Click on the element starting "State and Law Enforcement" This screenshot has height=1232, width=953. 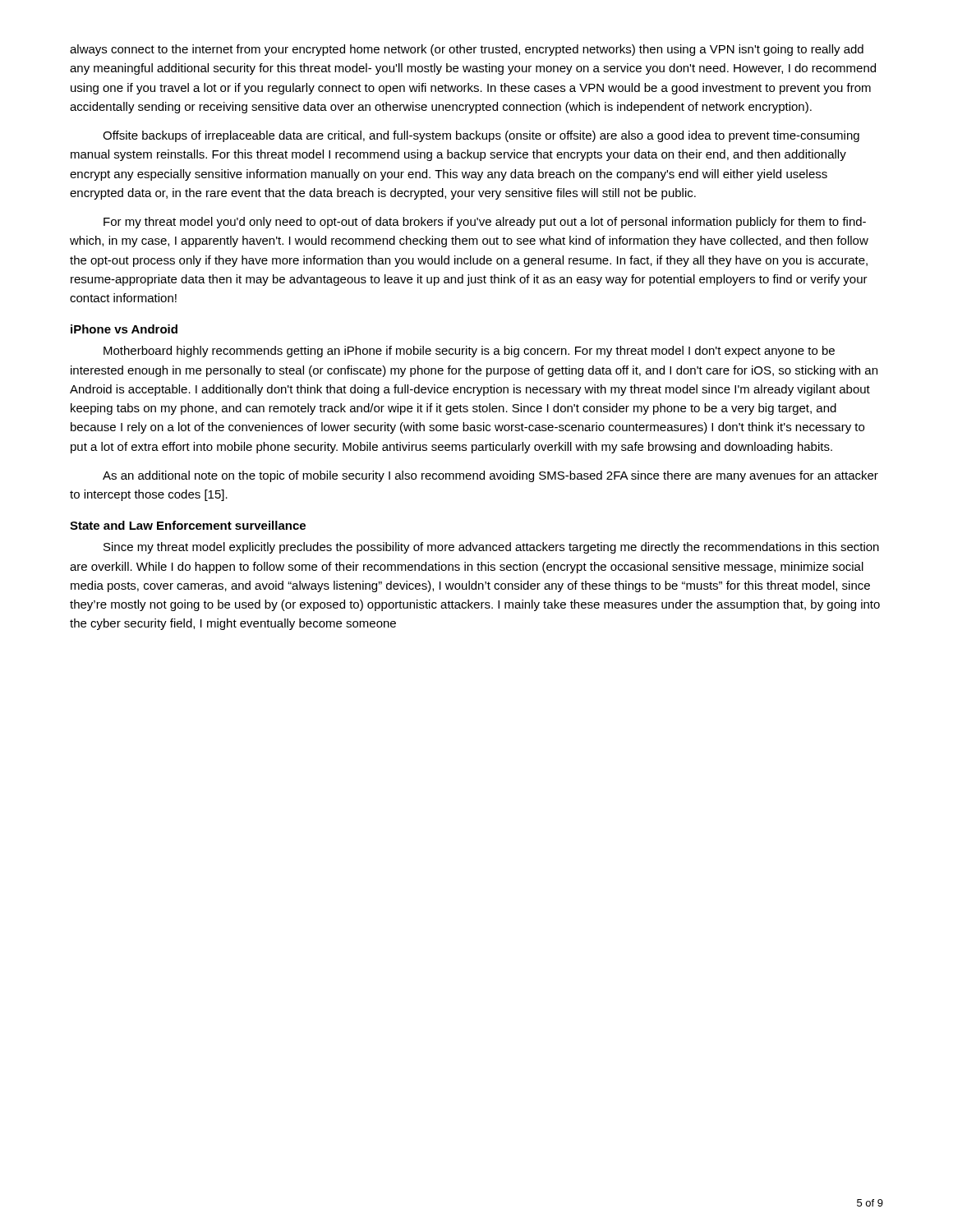click(x=188, y=525)
